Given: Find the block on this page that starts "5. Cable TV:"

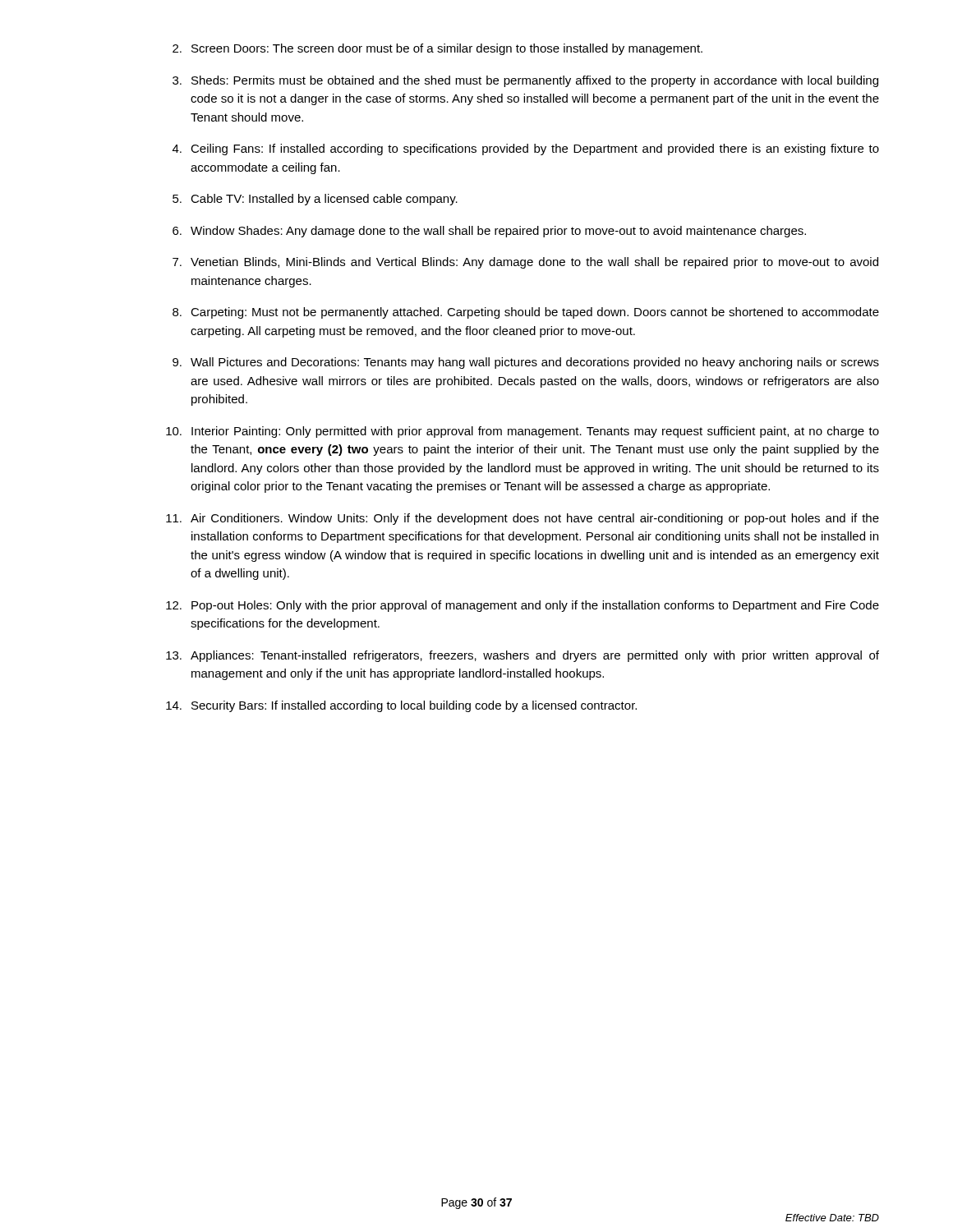Looking at the screenshot, I should [315, 200].
